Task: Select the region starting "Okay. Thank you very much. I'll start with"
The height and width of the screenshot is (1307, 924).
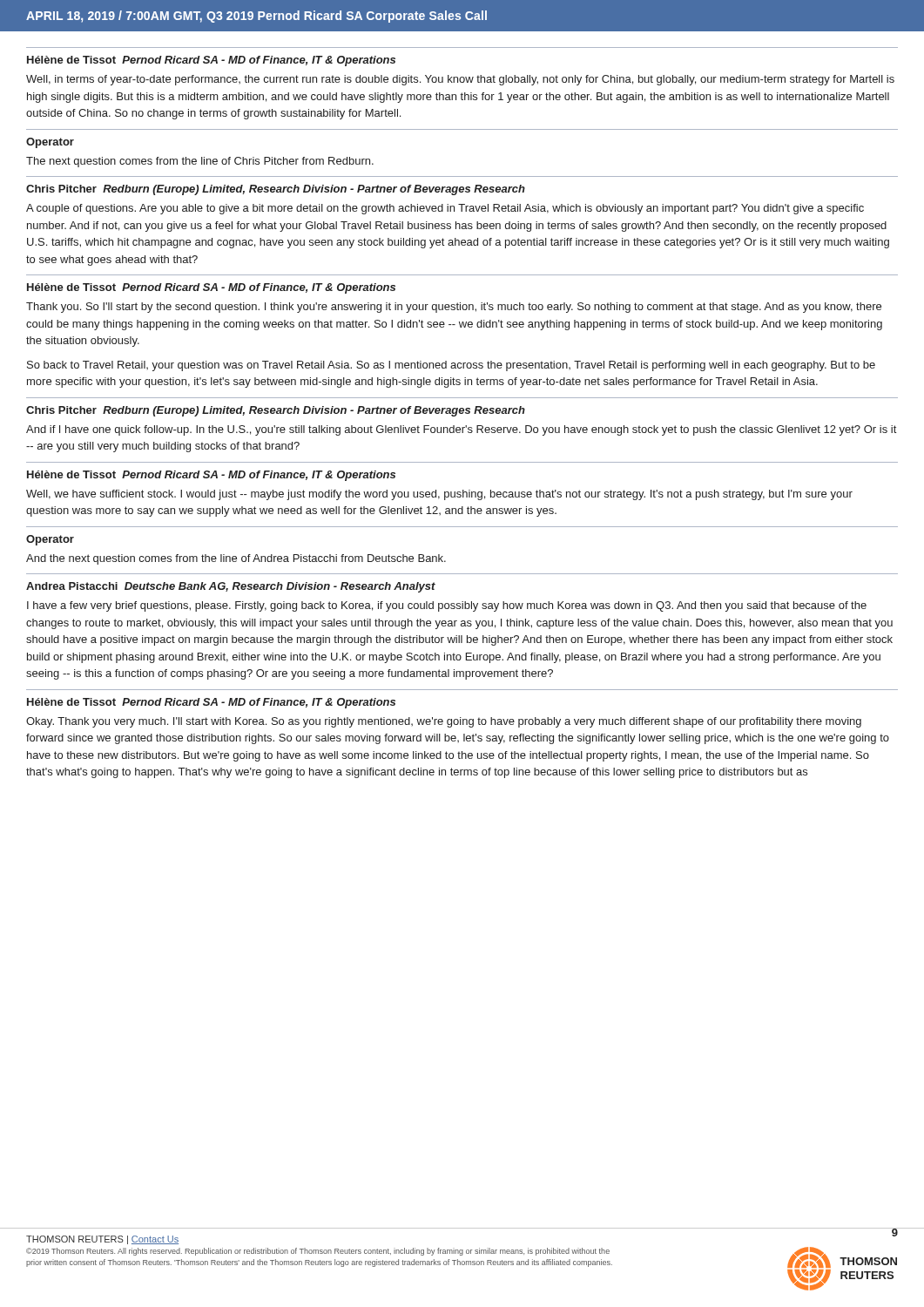Action: pyautogui.click(x=458, y=746)
